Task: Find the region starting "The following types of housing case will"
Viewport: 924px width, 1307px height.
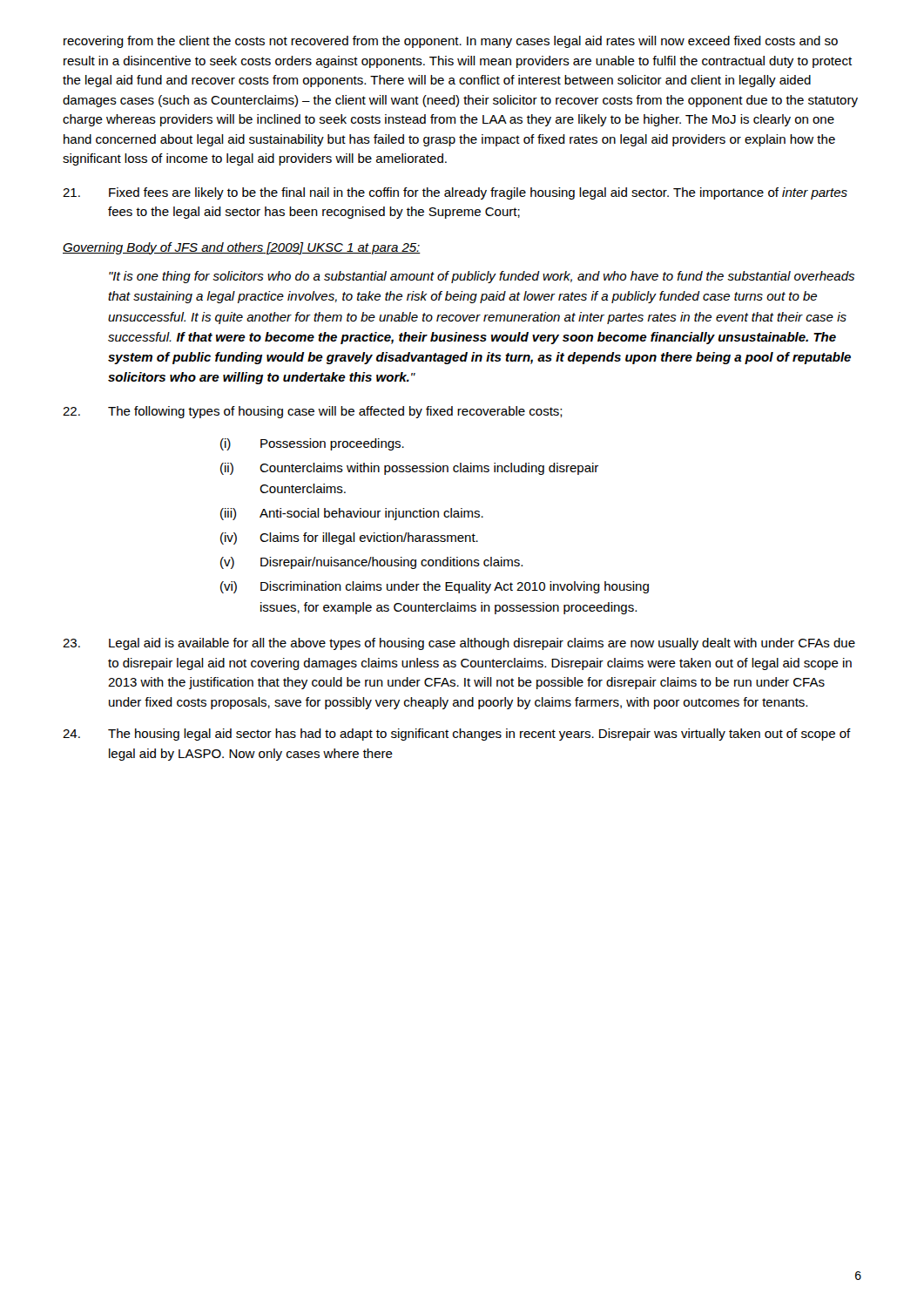Action: click(x=462, y=411)
